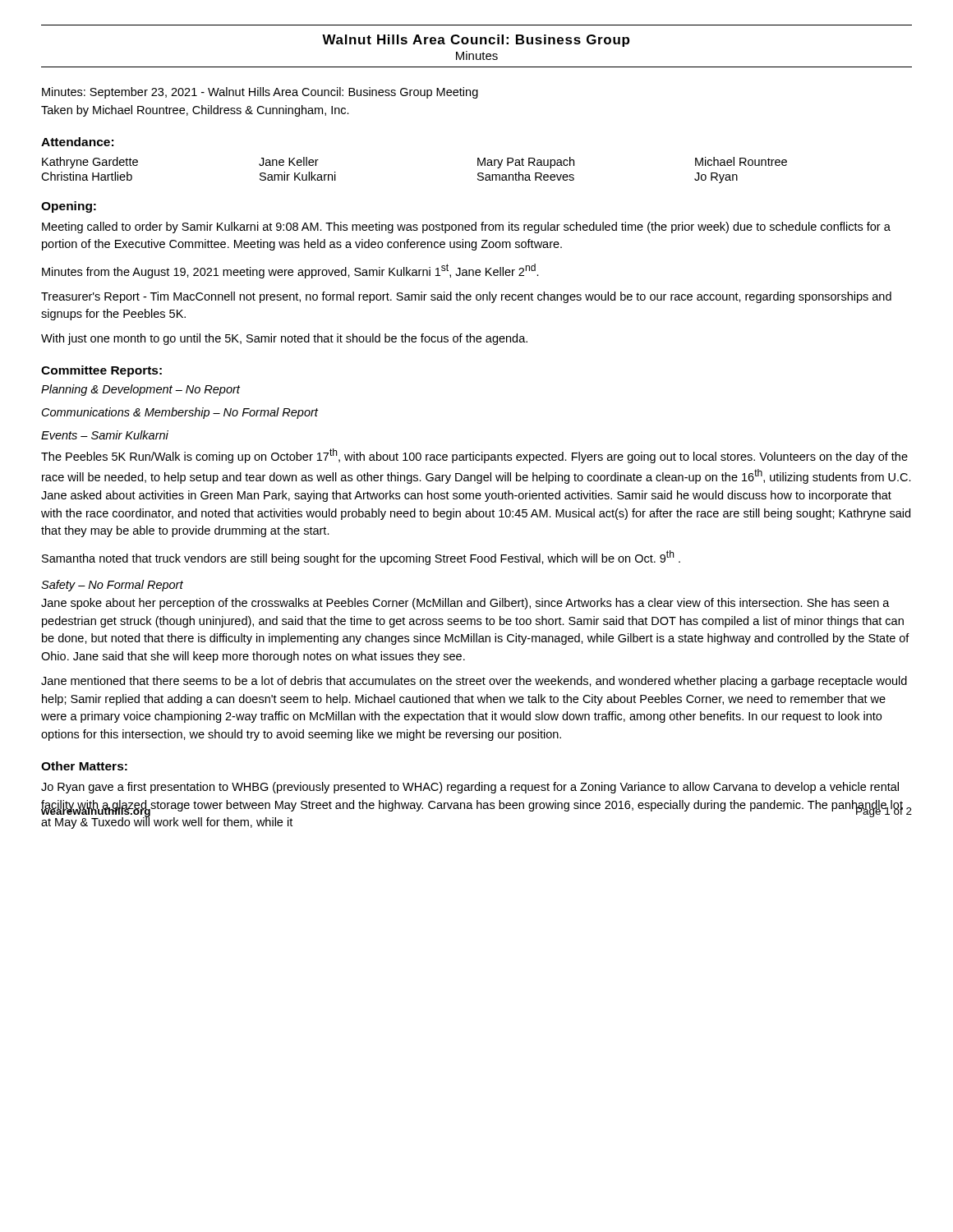The image size is (953, 1232).
Task: Point to the text starting "Jo Ryan gave a first presentation to"
Action: click(x=472, y=805)
